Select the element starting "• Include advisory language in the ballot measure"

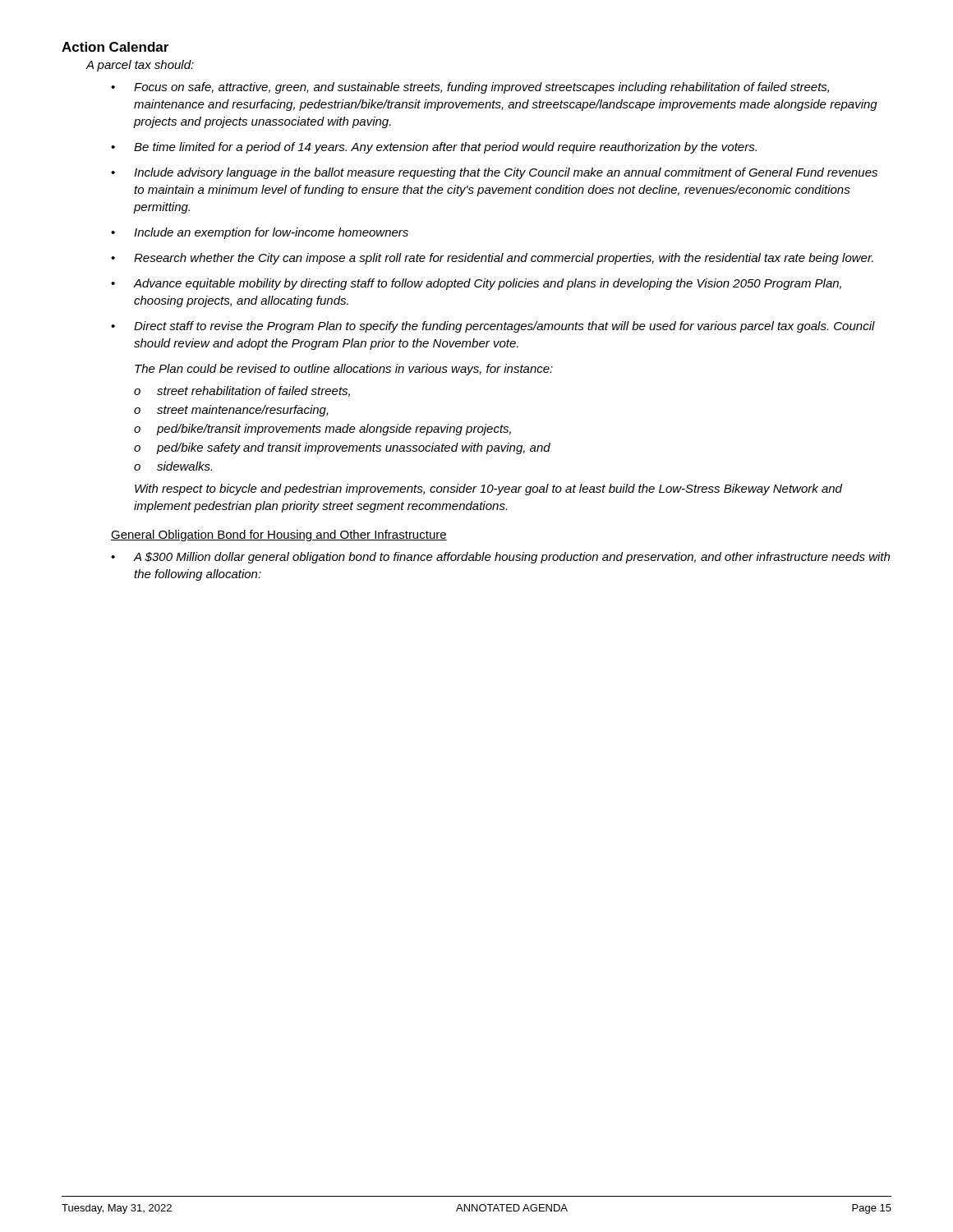coord(501,189)
